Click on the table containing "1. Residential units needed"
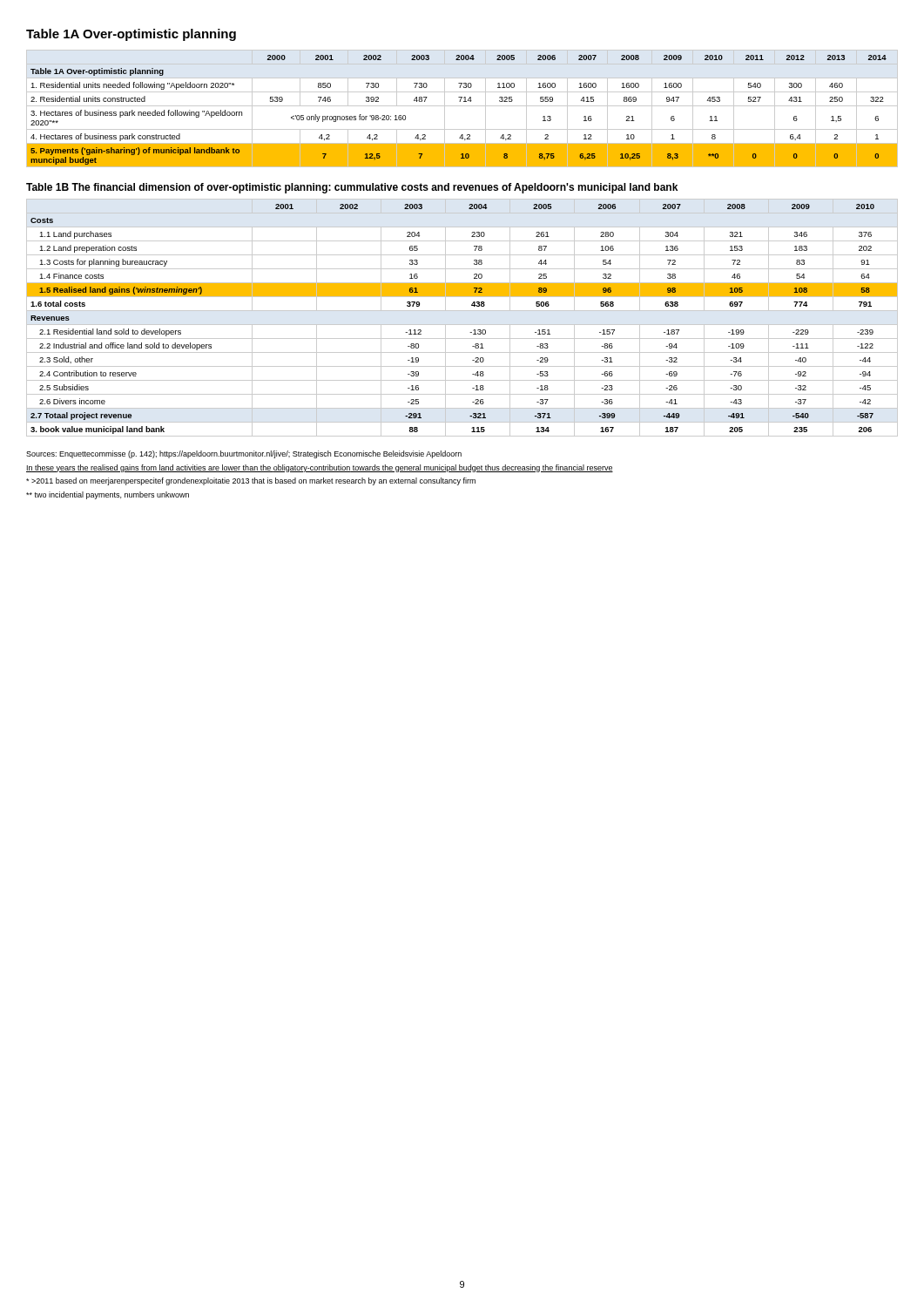Viewport: 924px width, 1307px height. (462, 108)
